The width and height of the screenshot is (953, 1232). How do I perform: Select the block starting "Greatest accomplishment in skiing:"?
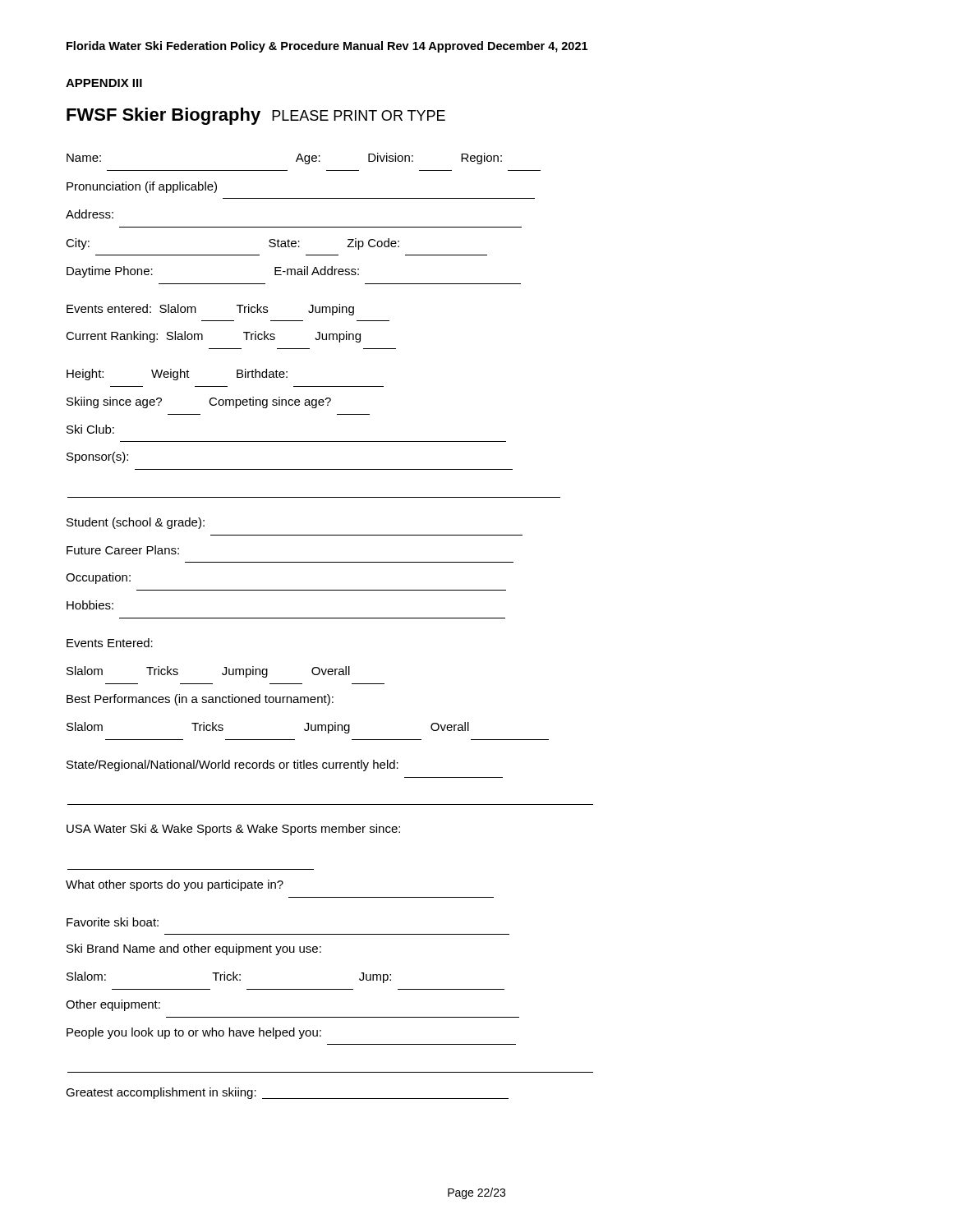[x=476, y=1092]
